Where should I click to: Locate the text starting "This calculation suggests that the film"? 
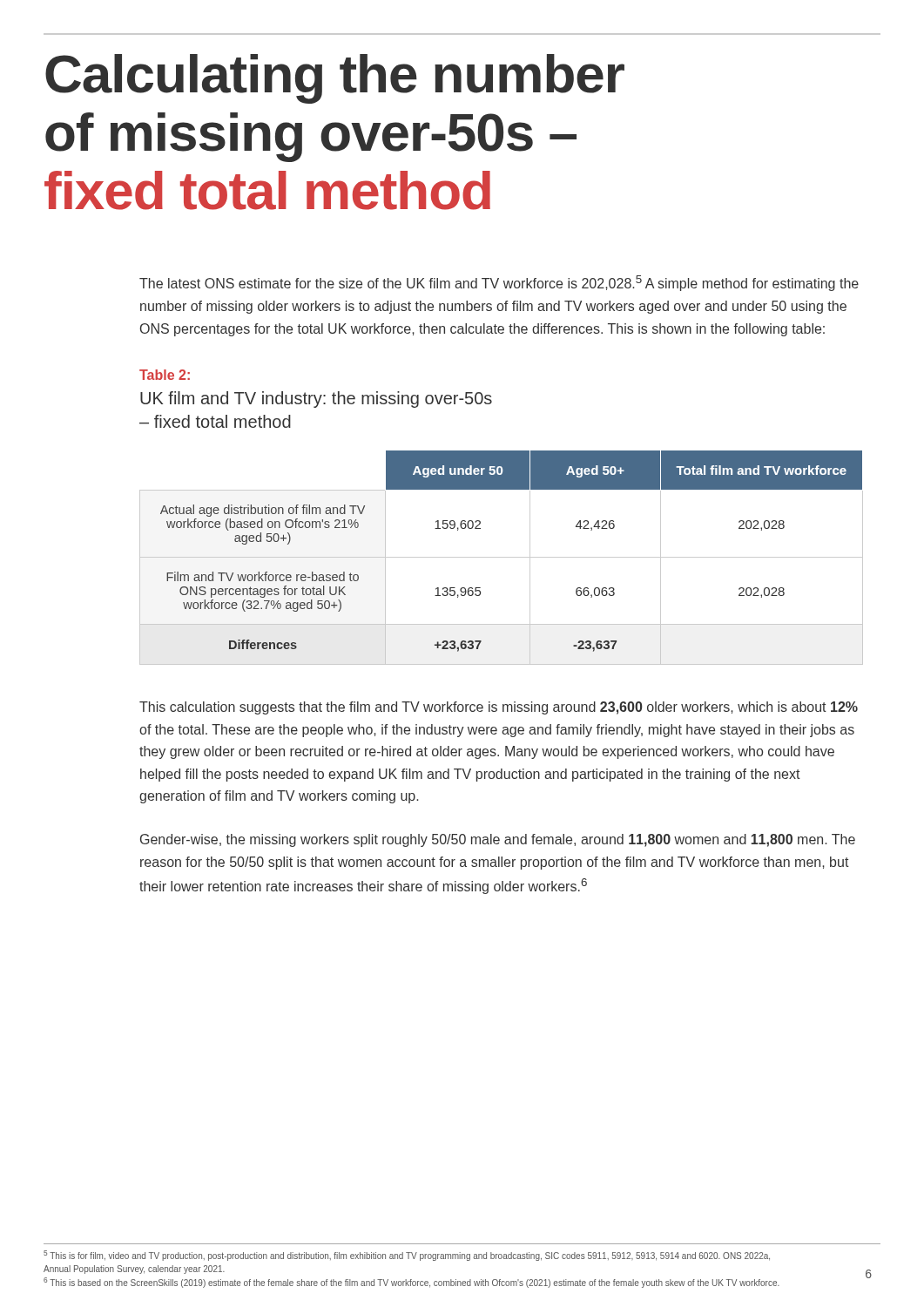pos(499,752)
